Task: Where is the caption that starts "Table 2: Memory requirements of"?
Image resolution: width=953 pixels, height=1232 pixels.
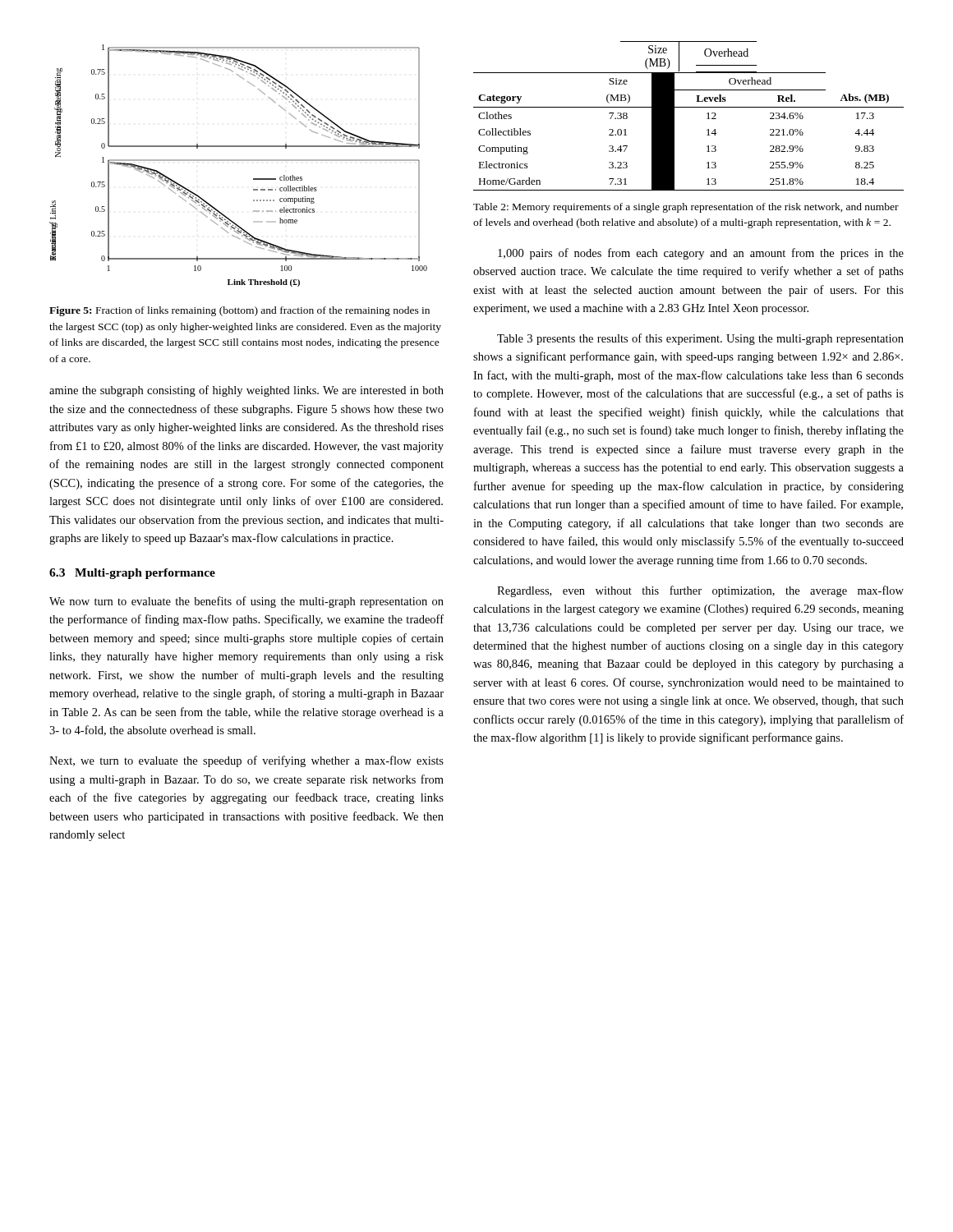Action: tap(688, 214)
